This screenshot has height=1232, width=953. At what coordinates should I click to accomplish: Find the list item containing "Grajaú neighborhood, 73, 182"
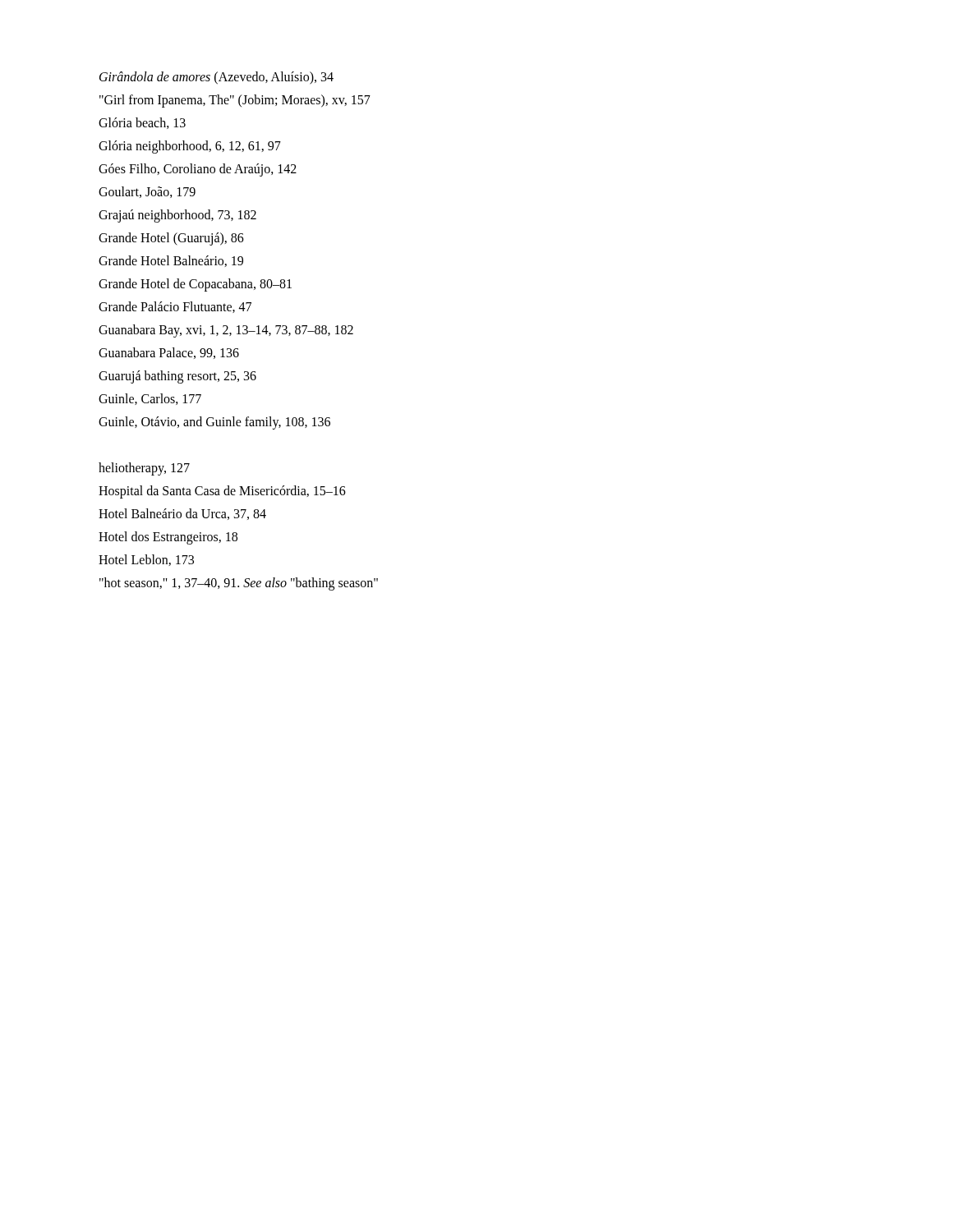coord(178,215)
